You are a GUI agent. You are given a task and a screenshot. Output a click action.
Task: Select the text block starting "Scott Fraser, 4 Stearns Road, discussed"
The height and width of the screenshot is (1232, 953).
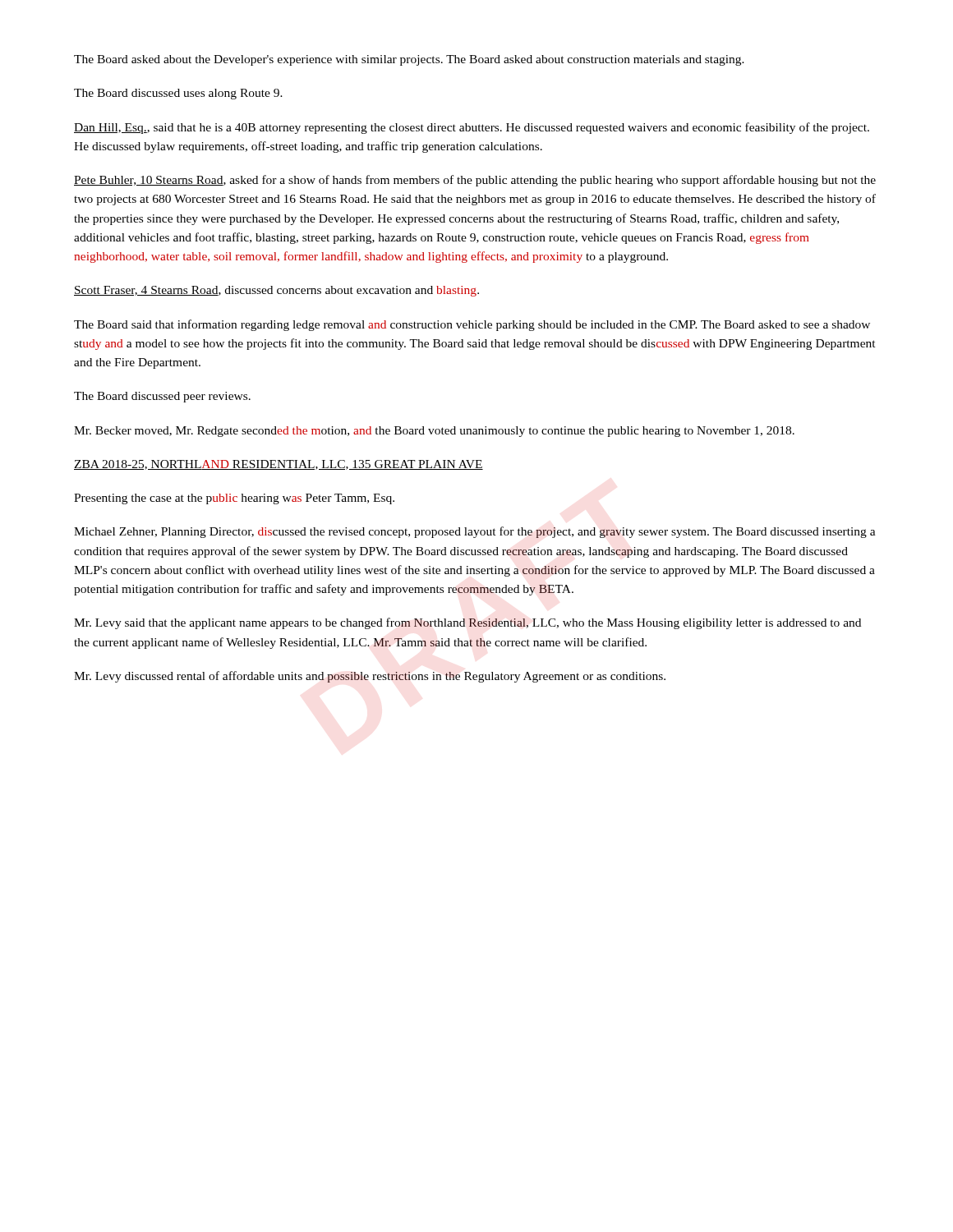(x=277, y=290)
